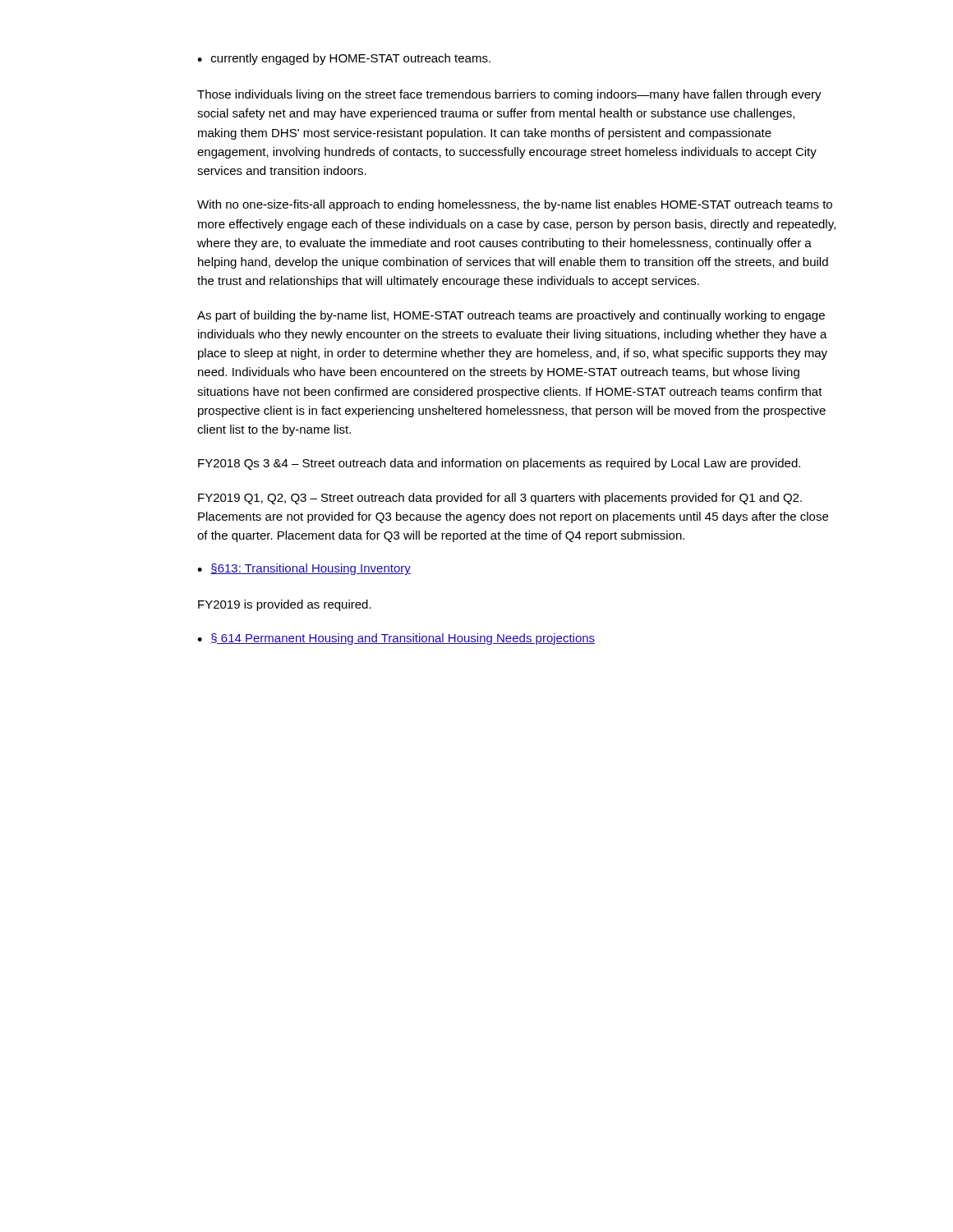The width and height of the screenshot is (953, 1232).
Task: Click the passage that begins "Those individuals living on the street face tremendous"
Action: click(x=509, y=132)
